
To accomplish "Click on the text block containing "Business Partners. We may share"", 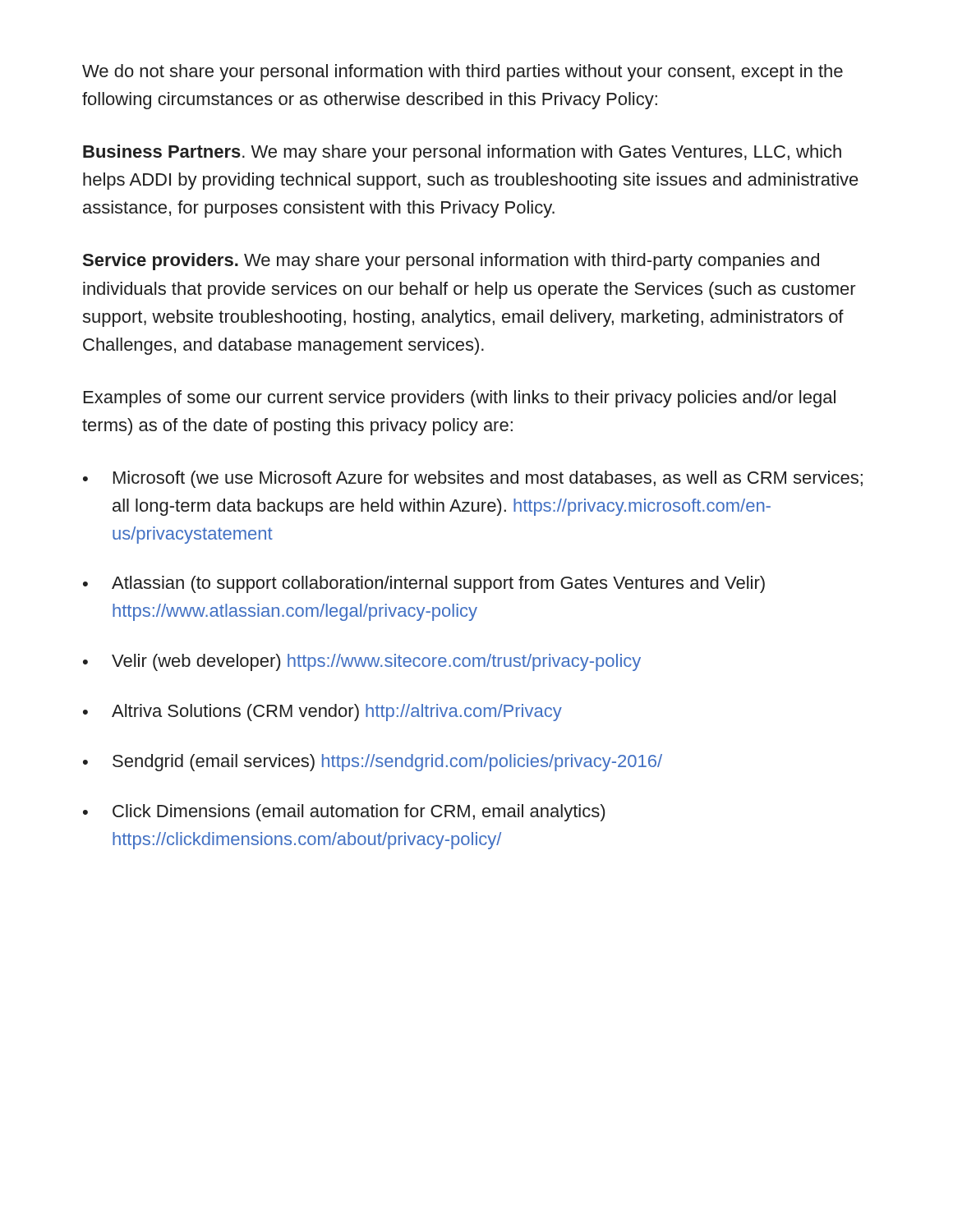I will [x=470, y=180].
